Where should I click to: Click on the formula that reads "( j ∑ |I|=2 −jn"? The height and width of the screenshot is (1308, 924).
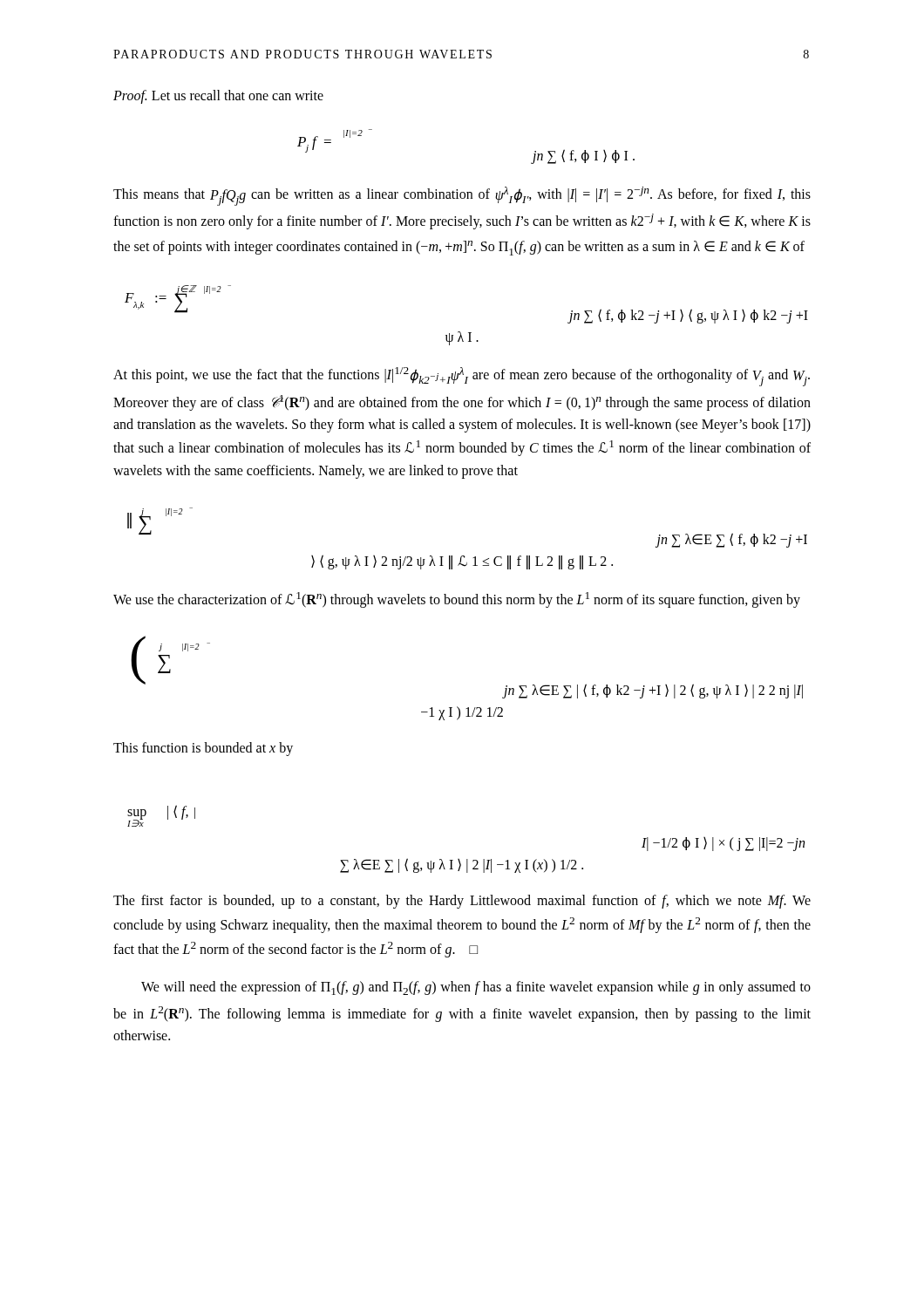coord(163,666)
